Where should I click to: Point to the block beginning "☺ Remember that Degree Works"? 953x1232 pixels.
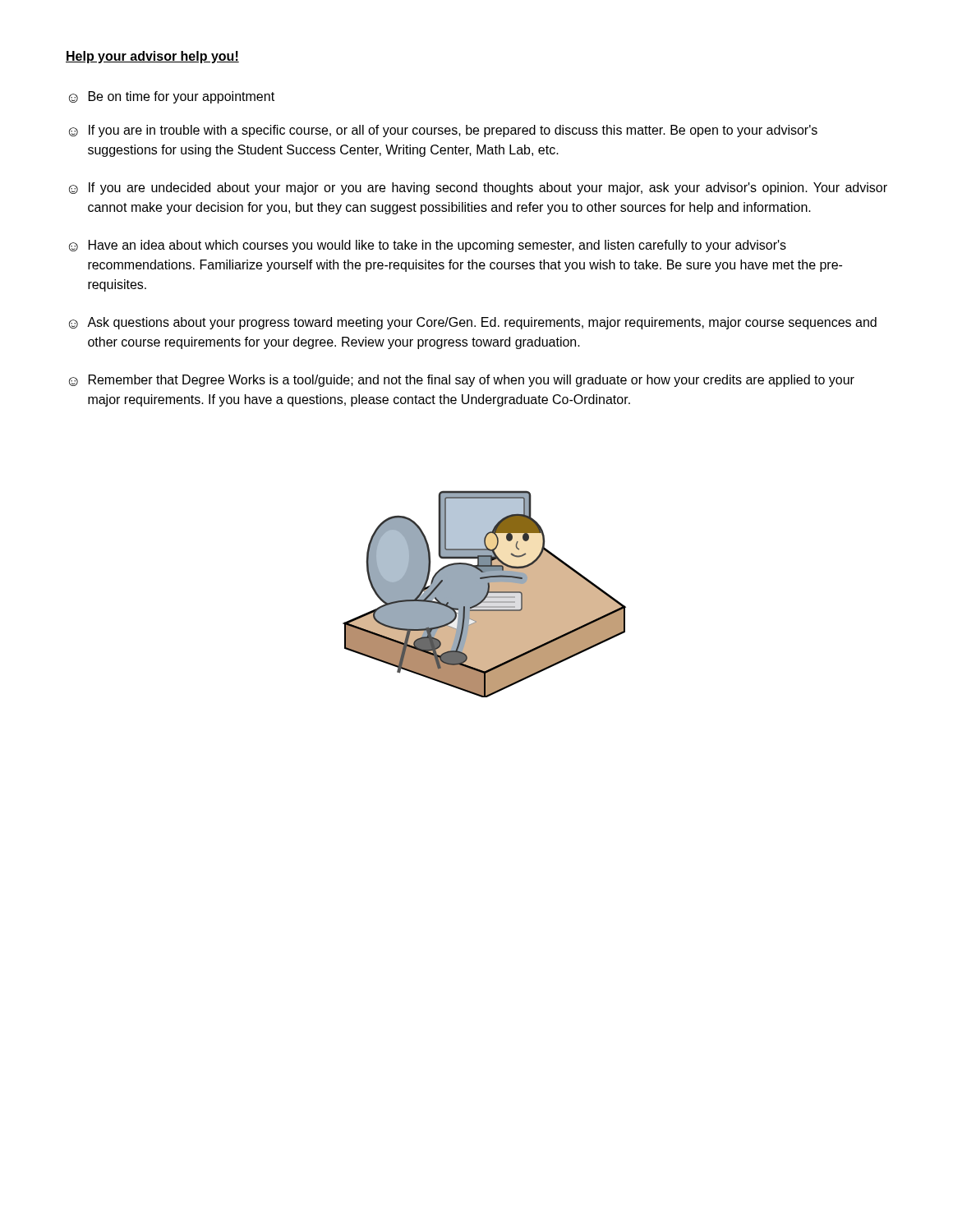coord(476,390)
